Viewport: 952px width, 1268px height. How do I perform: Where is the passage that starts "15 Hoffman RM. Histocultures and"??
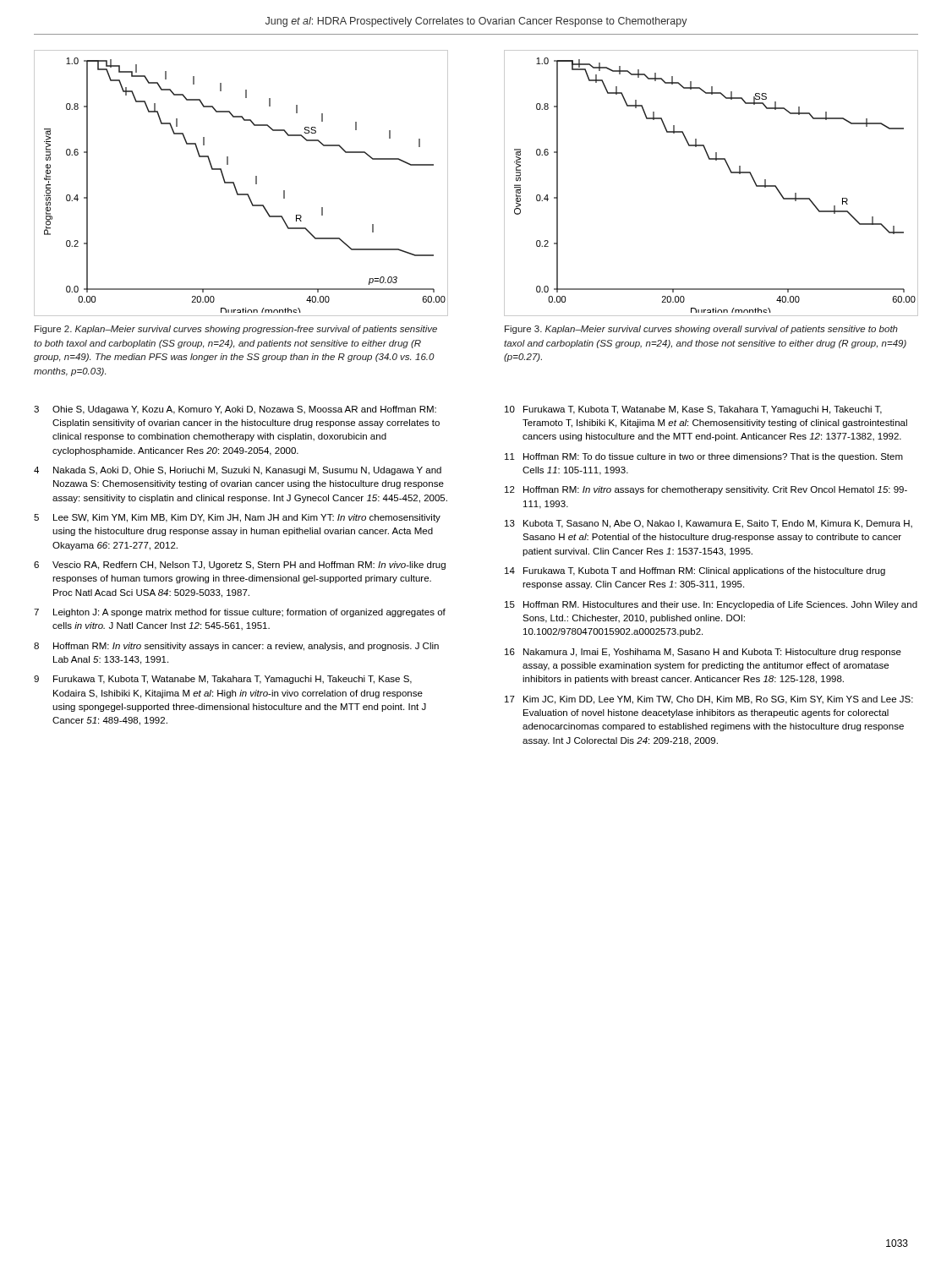click(x=711, y=618)
